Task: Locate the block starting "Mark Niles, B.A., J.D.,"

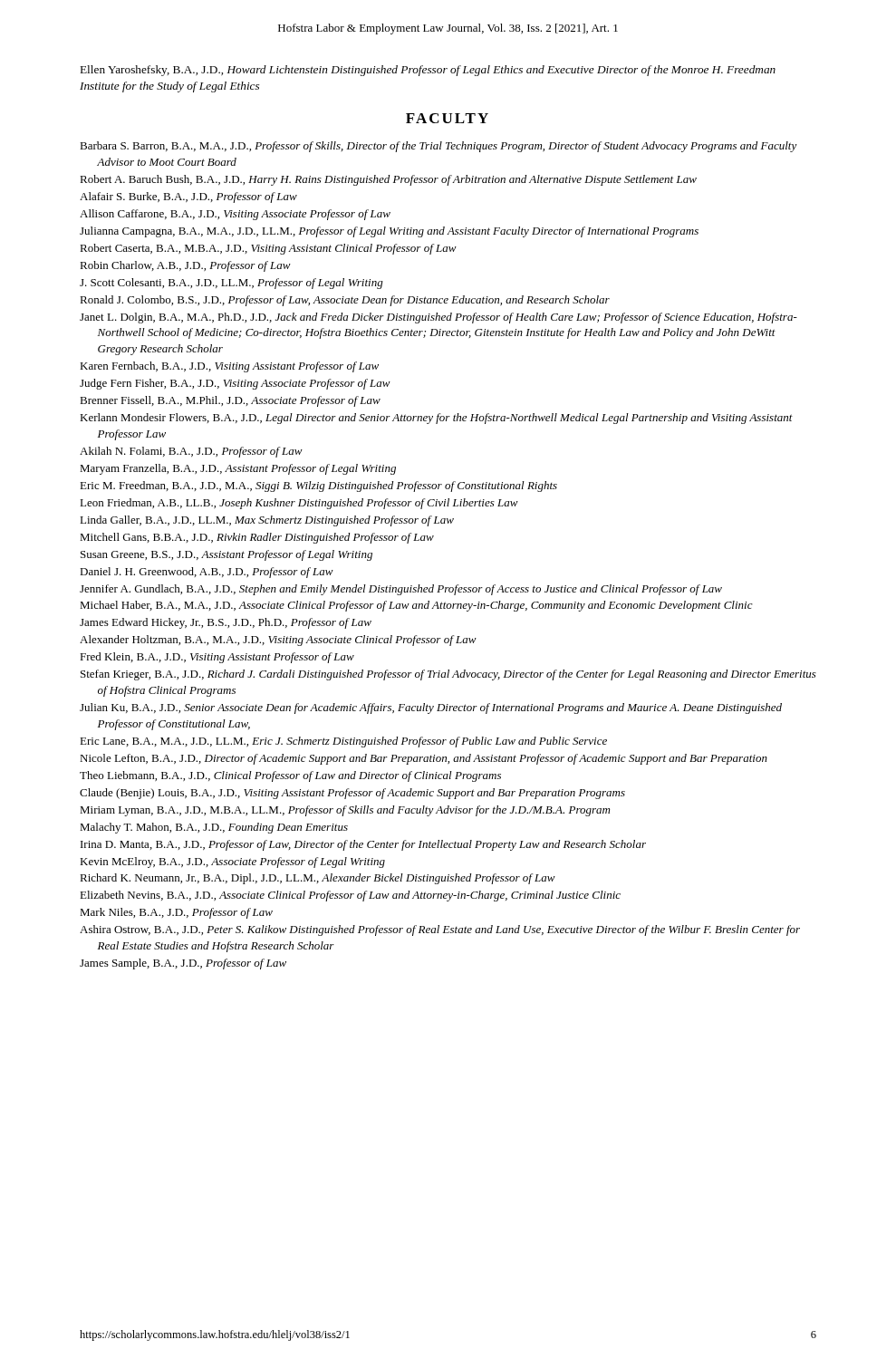Action: coord(176,912)
